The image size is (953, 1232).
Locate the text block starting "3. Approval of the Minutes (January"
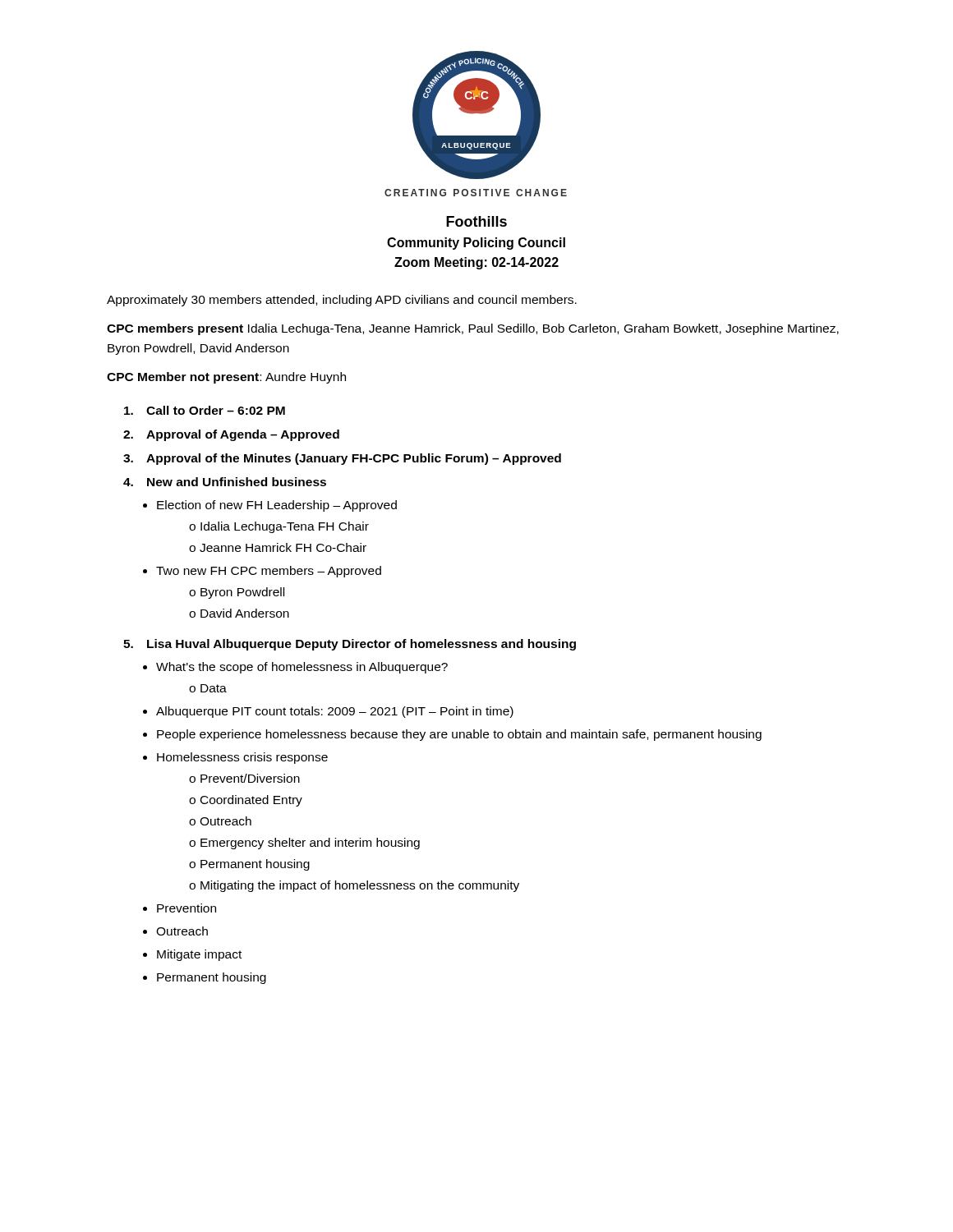click(x=343, y=458)
